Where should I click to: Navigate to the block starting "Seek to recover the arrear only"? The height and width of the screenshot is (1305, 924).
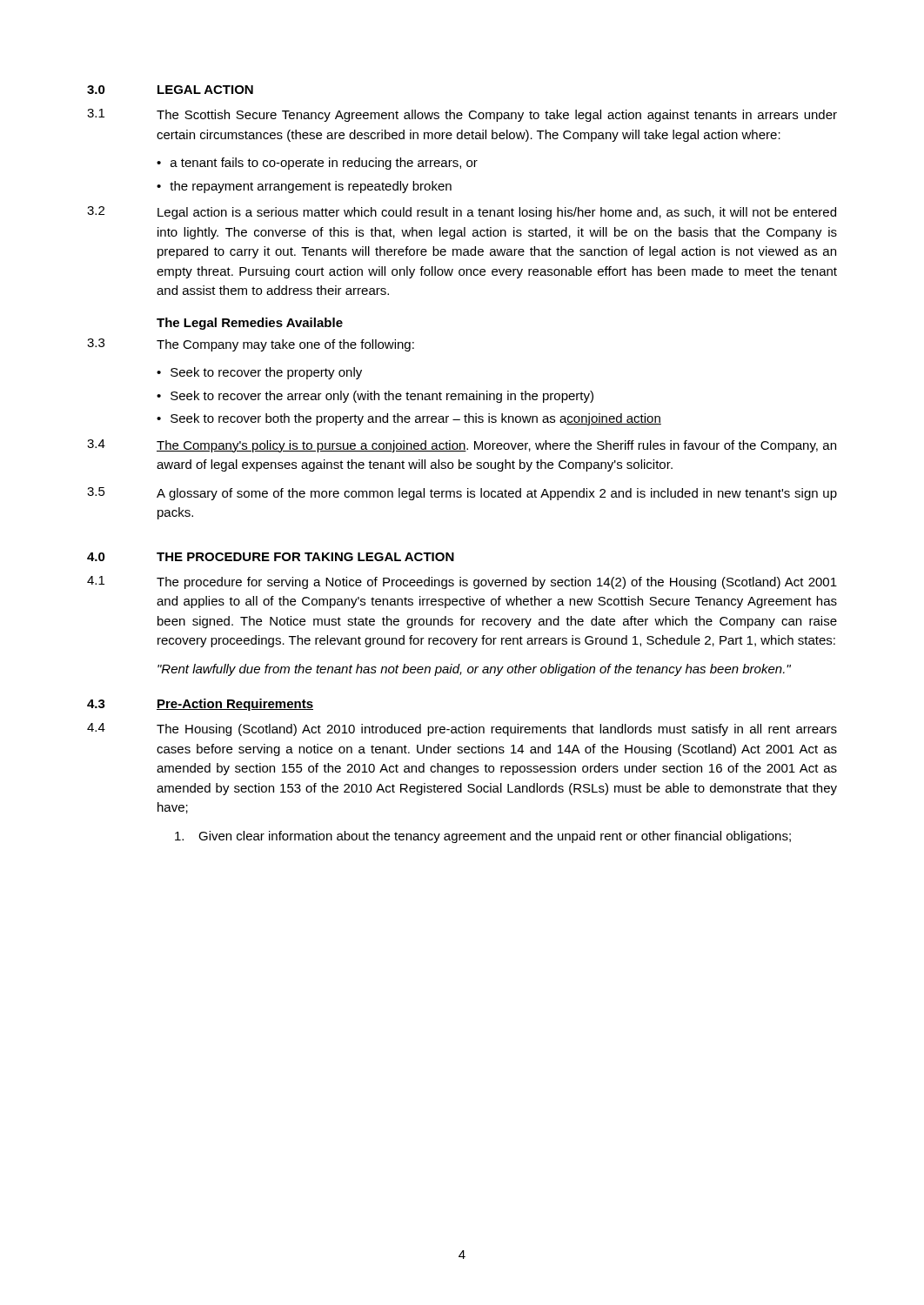pyautogui.click(x=382, y=395)
